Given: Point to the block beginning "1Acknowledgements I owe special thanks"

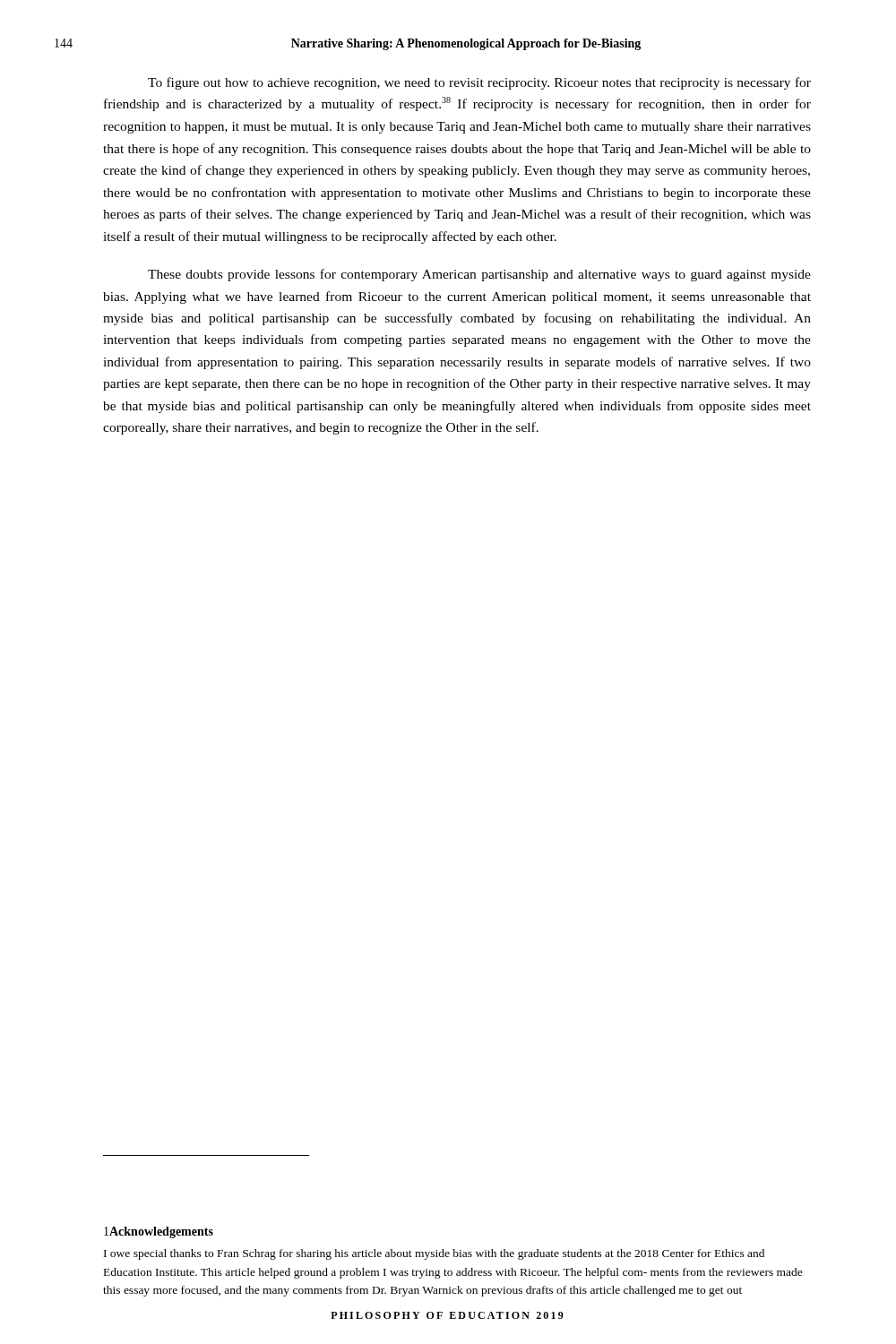Looking at the screenshot, I should coord(457,1260).
